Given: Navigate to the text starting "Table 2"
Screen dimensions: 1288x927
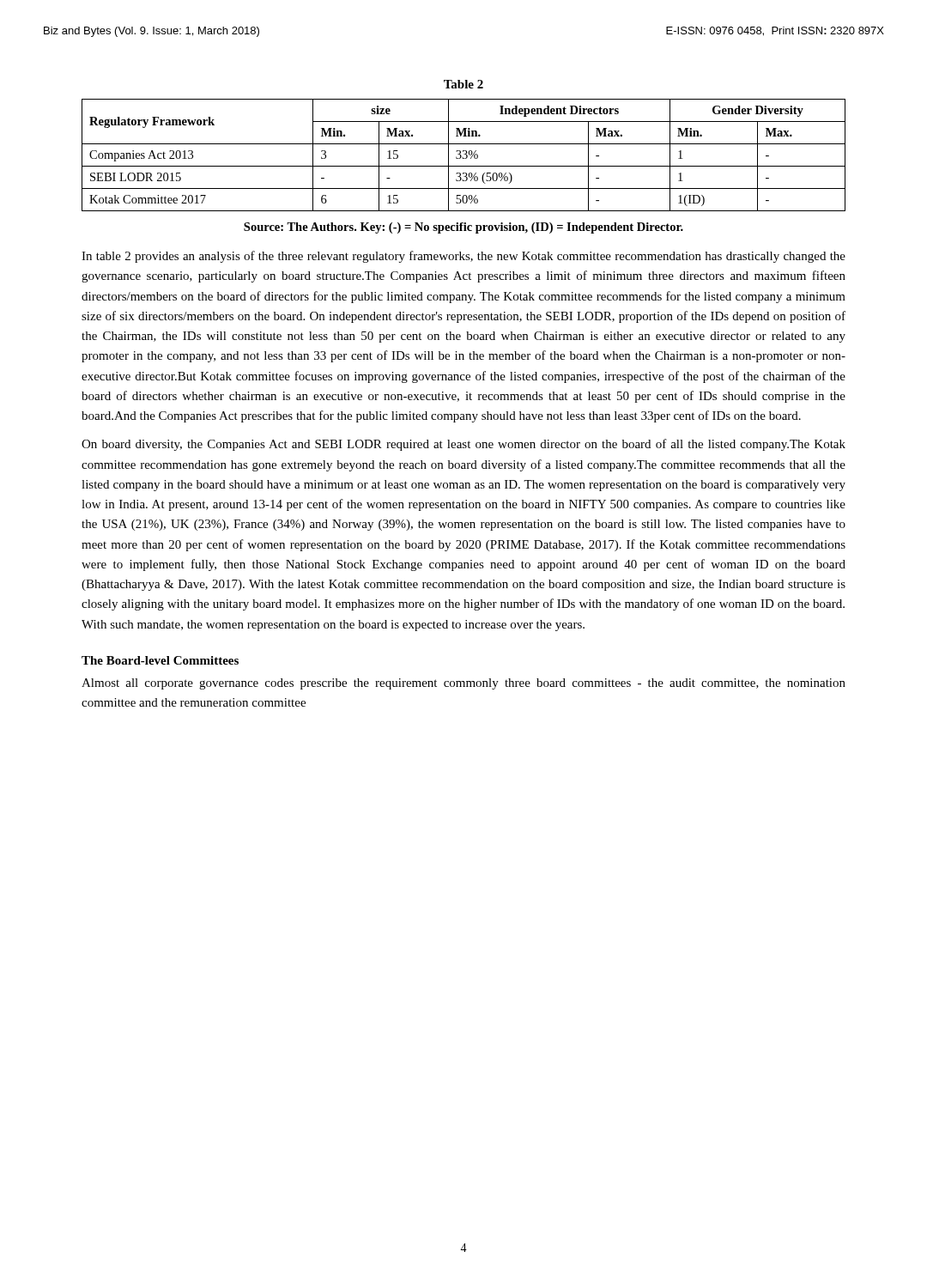Looking at the screenshot, I should point(463,84).
